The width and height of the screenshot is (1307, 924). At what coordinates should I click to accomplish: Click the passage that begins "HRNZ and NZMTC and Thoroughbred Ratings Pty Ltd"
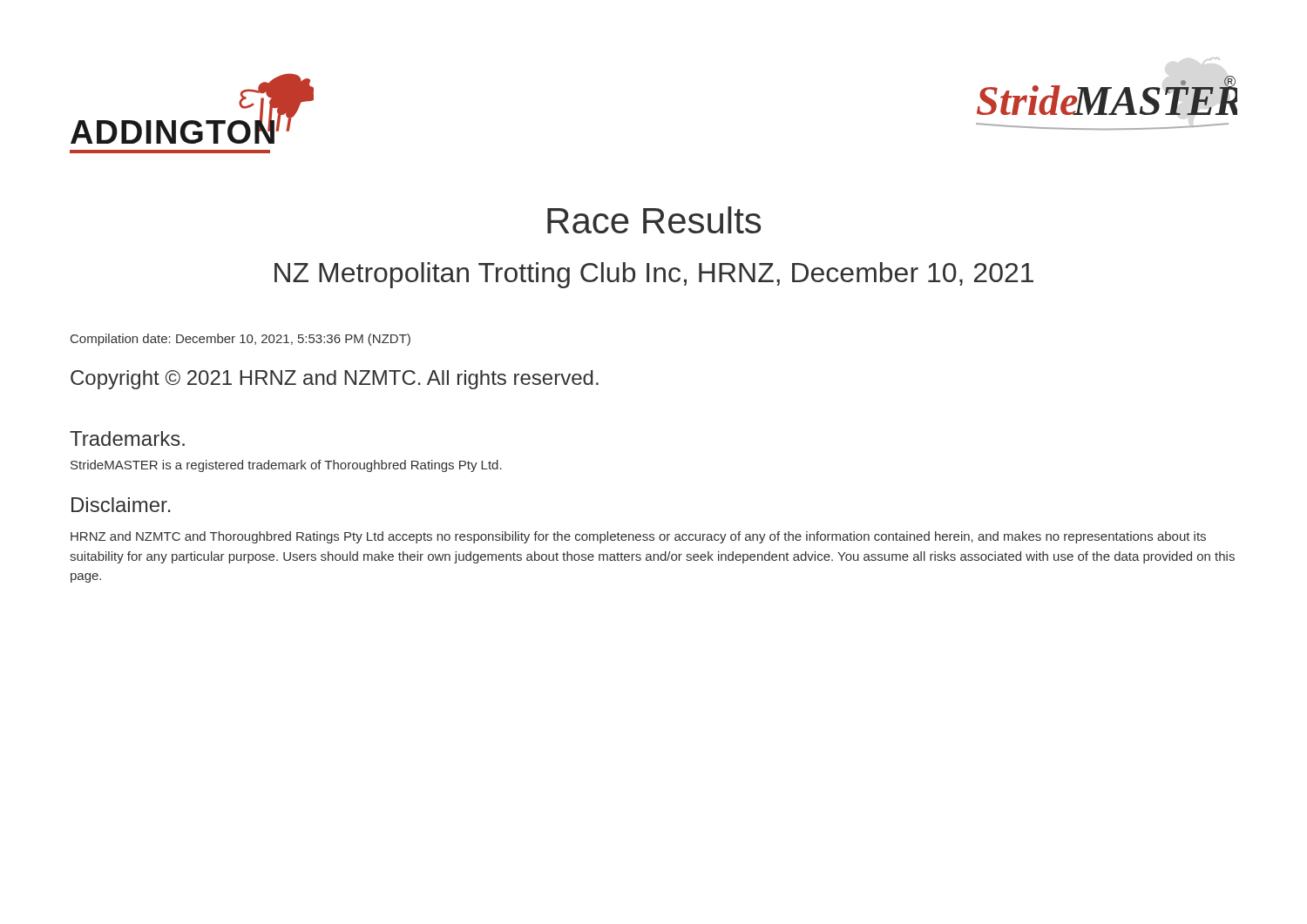[x=652, y=556]
